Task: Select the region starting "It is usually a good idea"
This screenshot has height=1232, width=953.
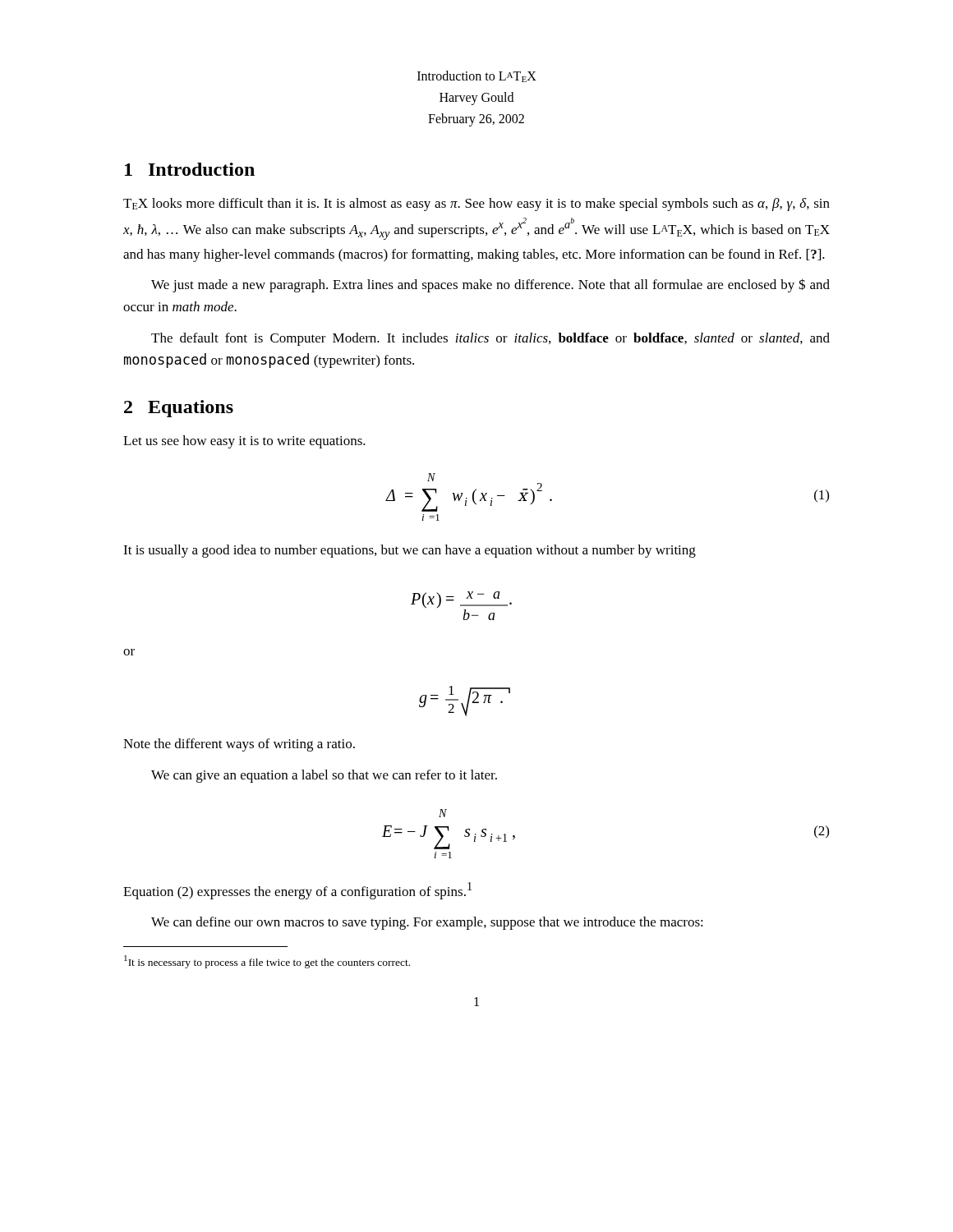Action: coord(476,550)
